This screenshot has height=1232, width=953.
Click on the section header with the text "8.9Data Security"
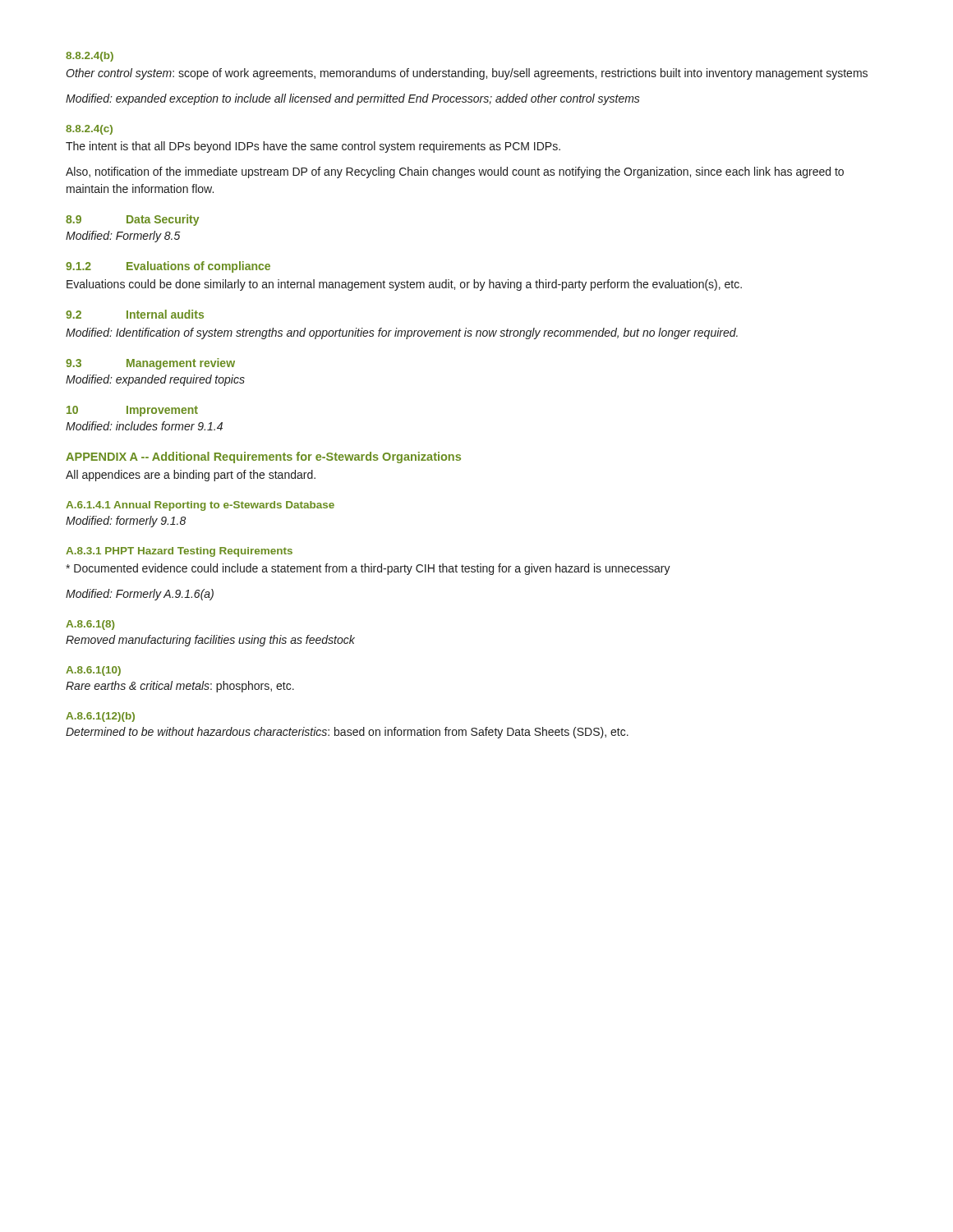point(132,219)
